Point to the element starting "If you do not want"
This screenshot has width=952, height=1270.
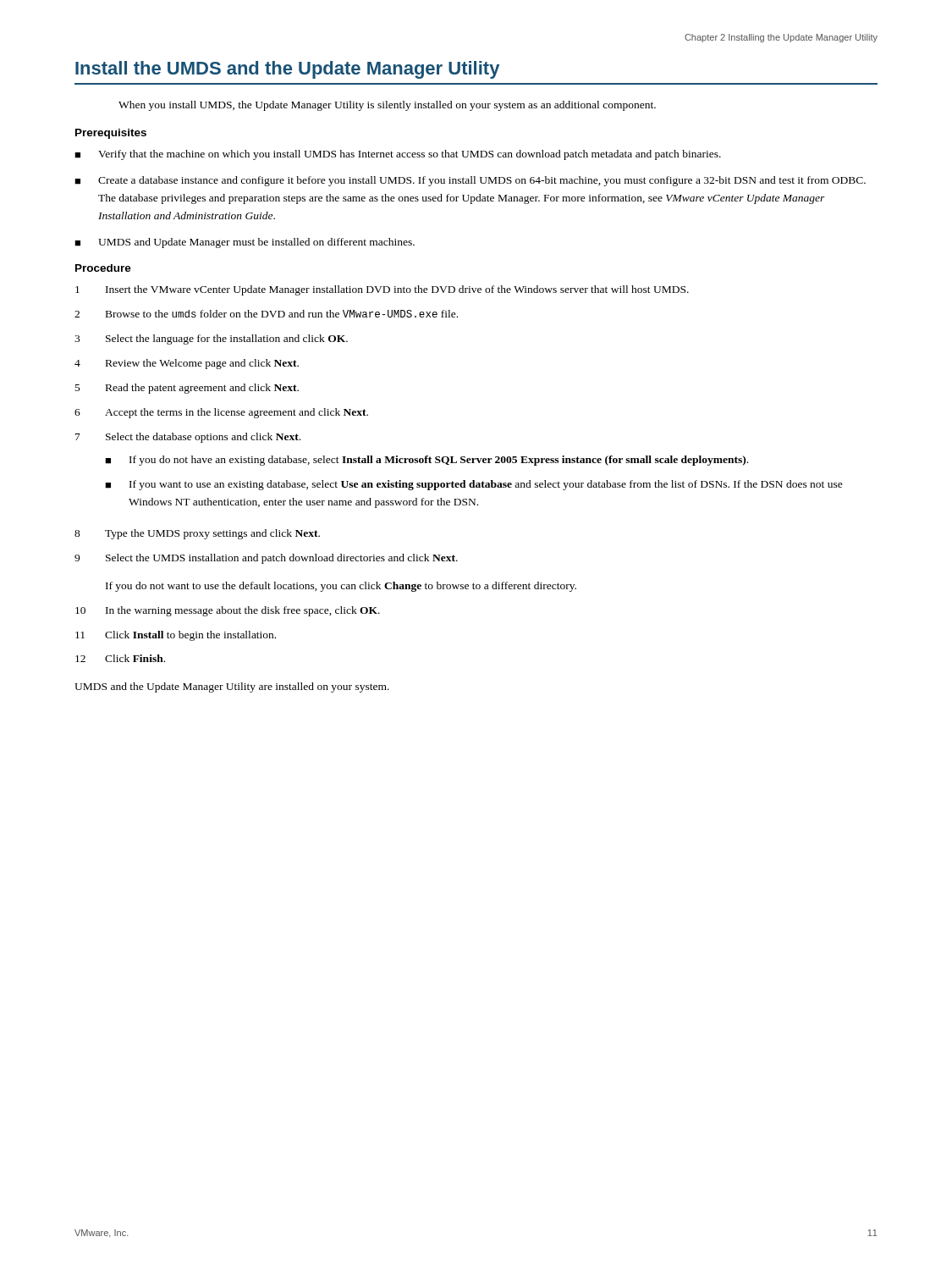click(341, 585)
